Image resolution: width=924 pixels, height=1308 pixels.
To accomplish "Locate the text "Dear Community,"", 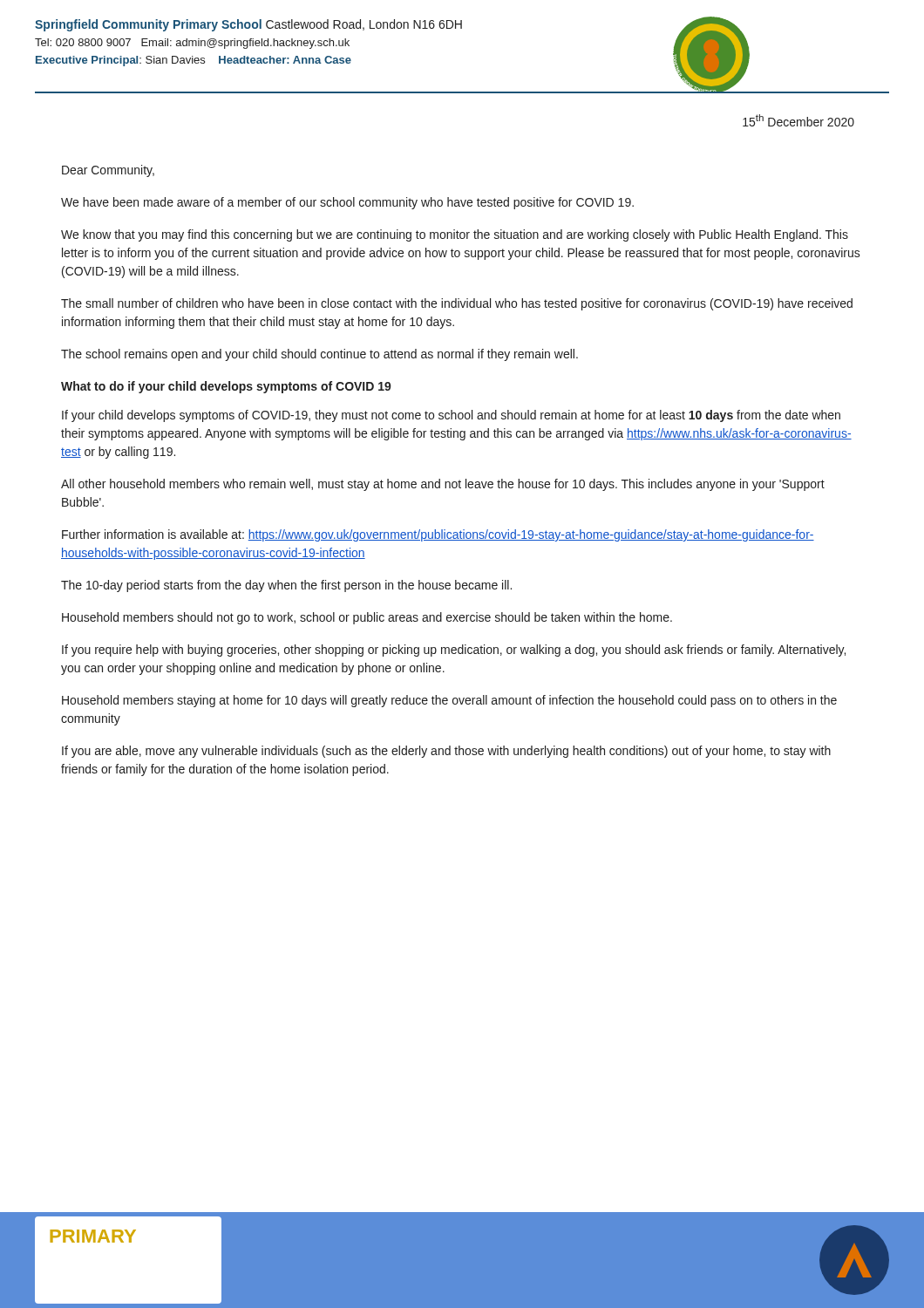I will pyautogui.click(x=108, y=170).
